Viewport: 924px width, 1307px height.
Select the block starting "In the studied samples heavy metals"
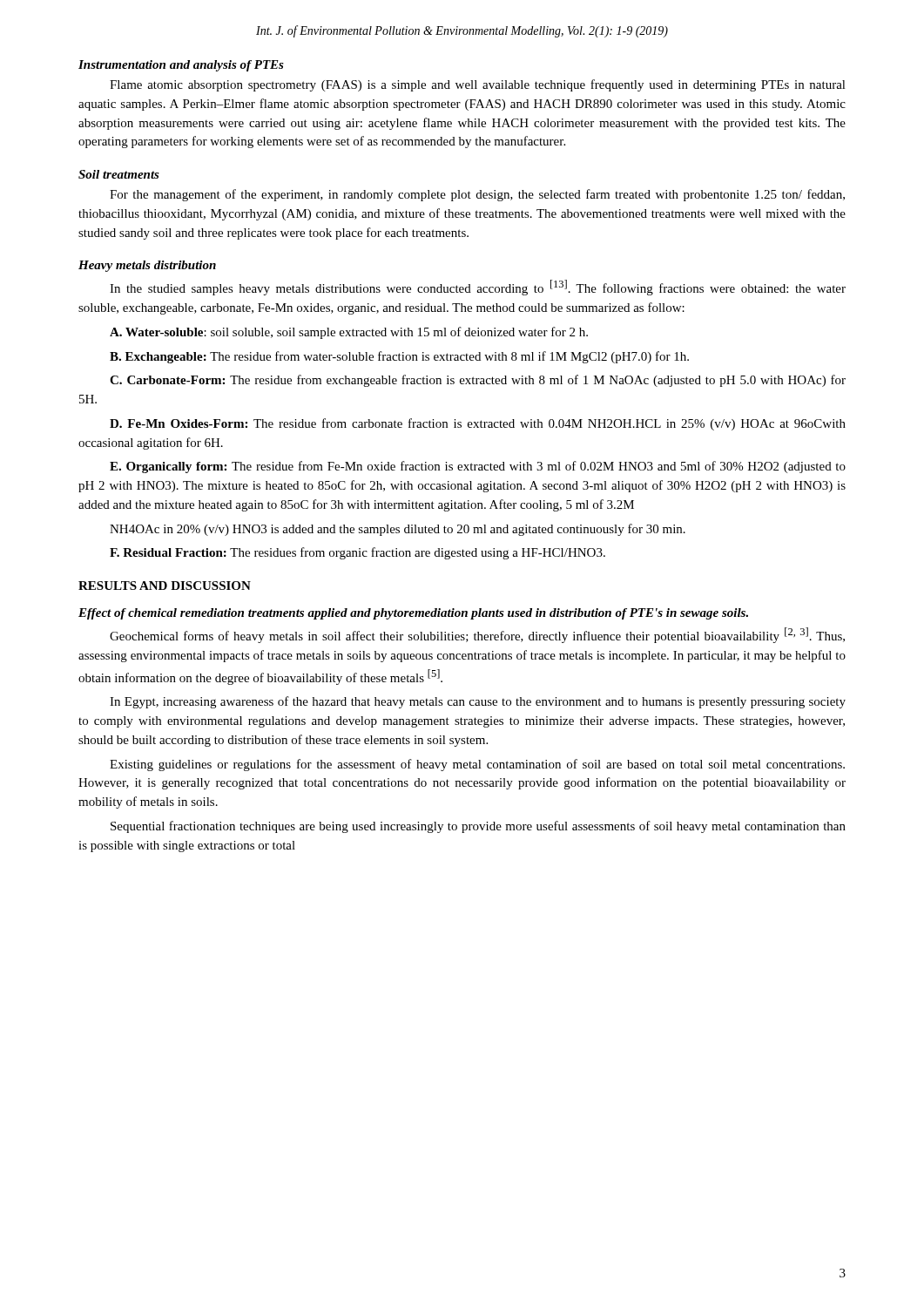tap(462, 420)
